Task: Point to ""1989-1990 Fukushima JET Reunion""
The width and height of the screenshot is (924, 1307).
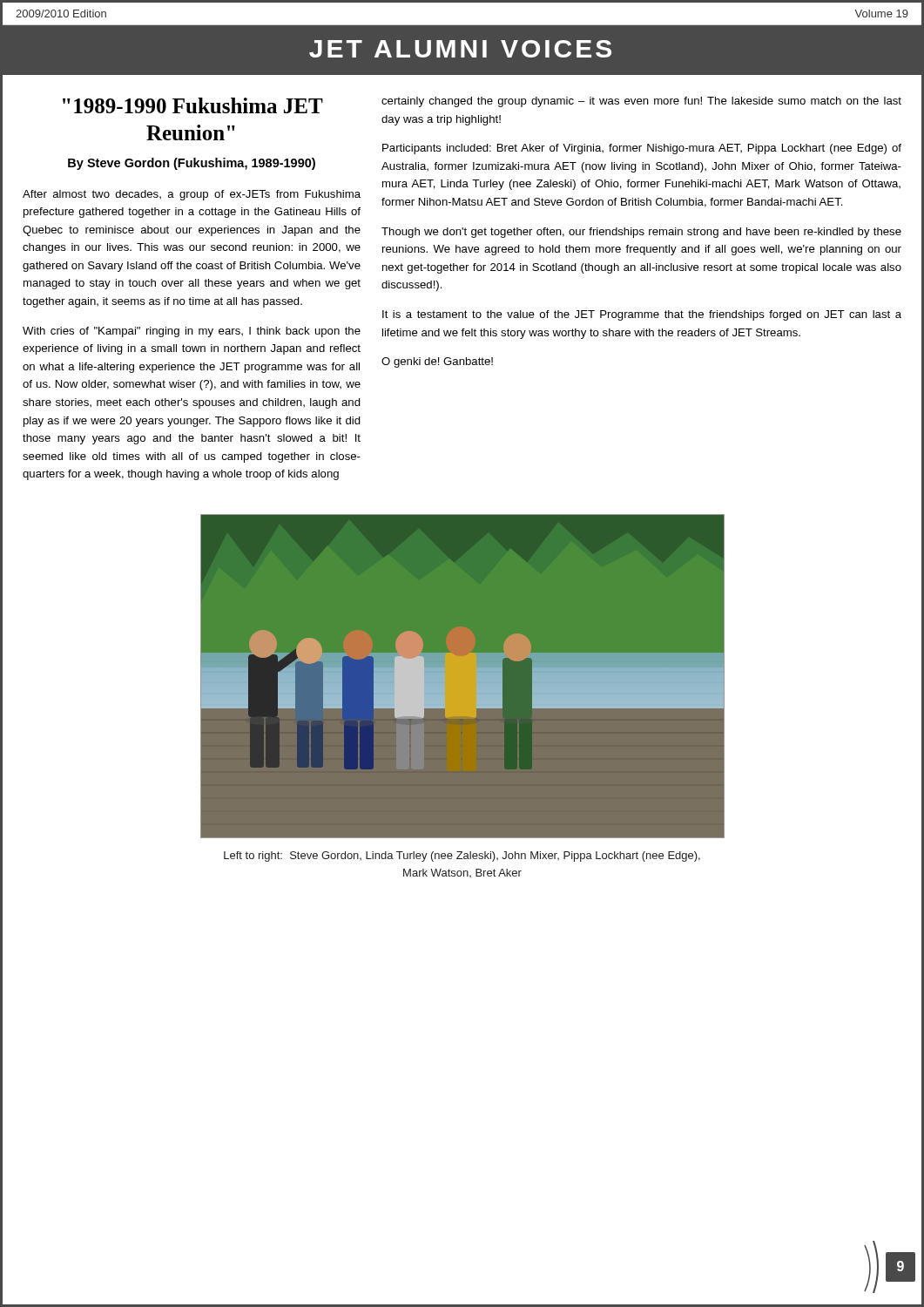Action: point(192,119)
